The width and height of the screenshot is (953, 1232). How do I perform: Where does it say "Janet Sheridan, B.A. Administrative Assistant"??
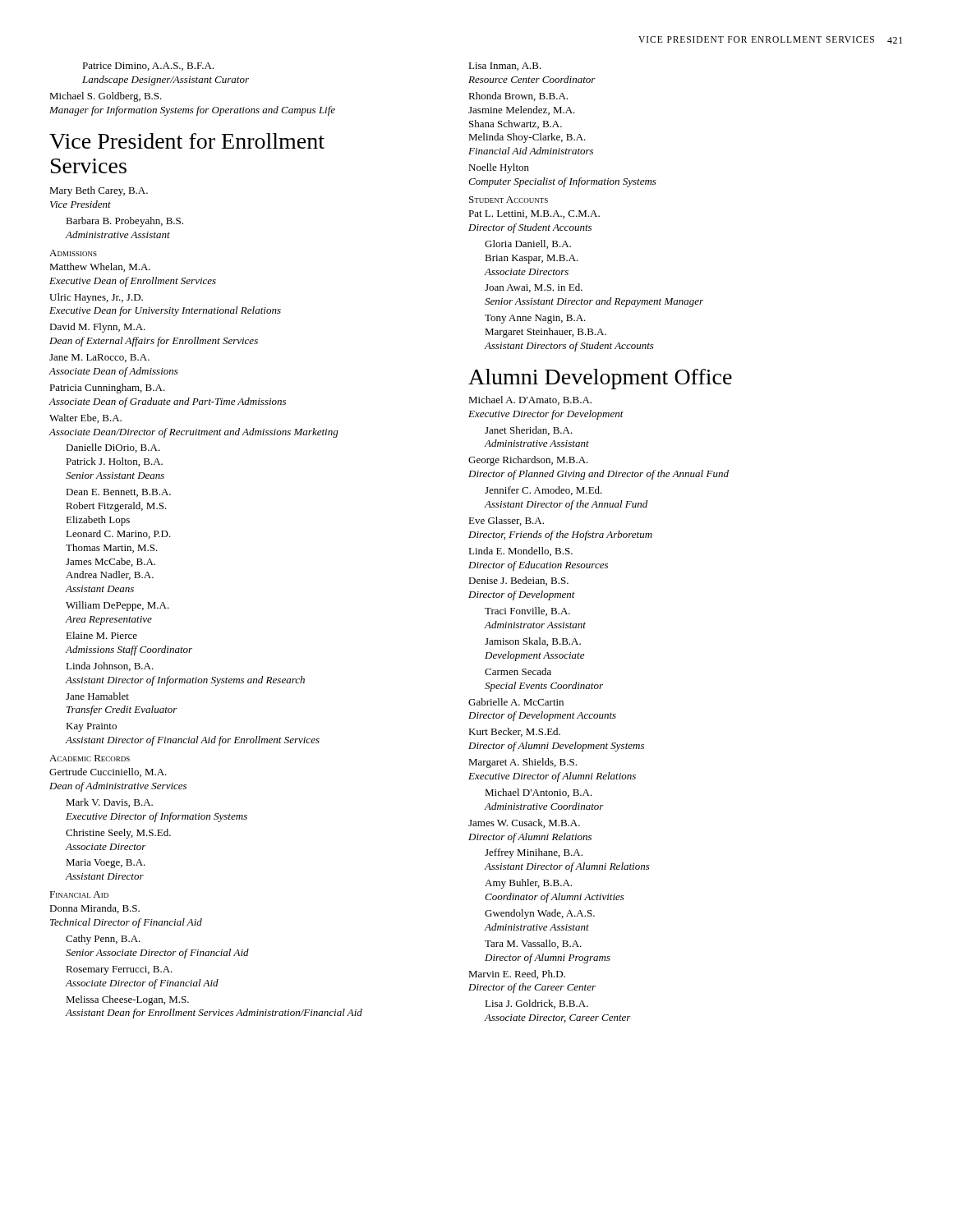coord(529,431)
